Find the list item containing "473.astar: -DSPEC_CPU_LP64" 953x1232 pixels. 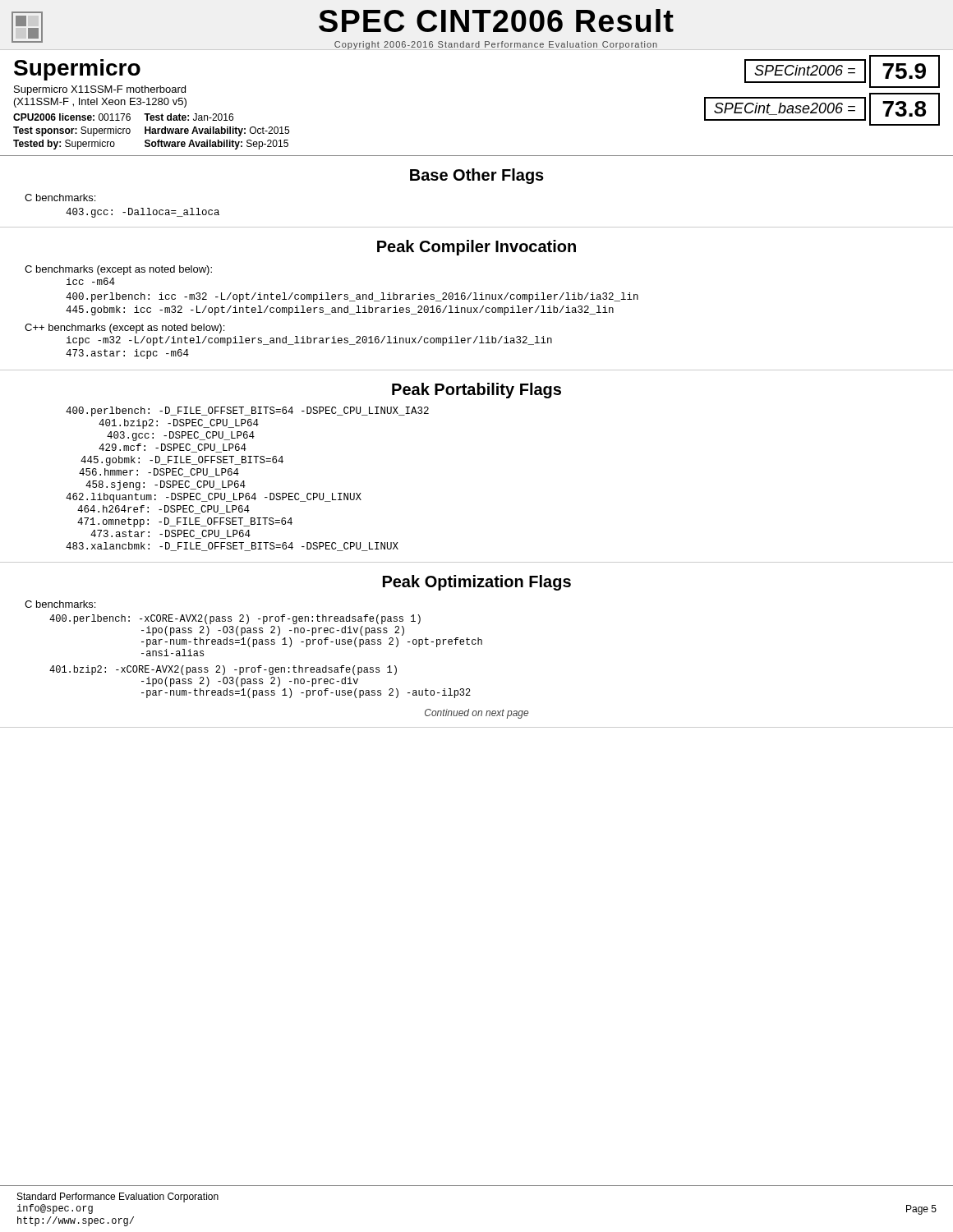point(170,535)
